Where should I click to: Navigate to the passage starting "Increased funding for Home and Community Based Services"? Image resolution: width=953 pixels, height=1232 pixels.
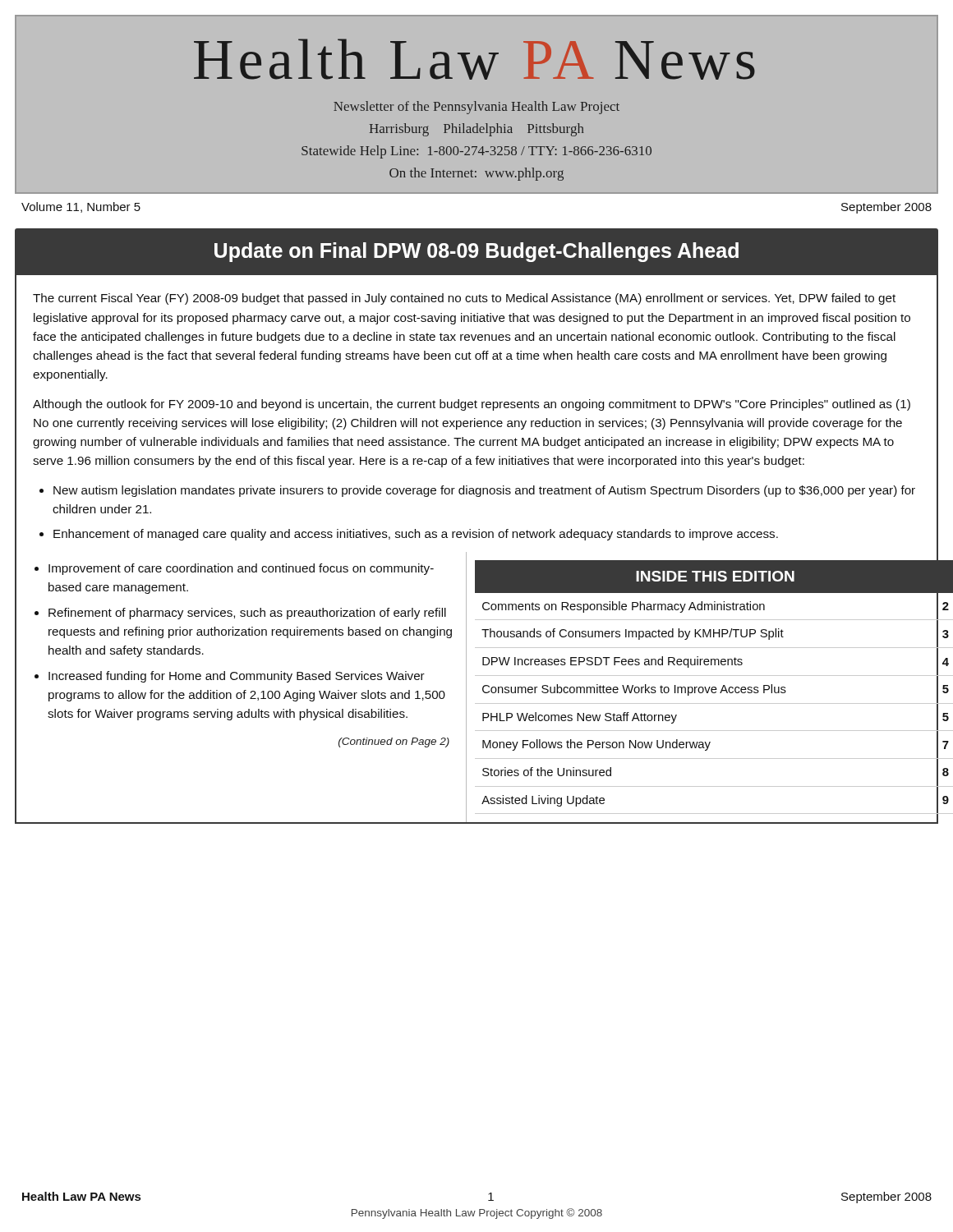246,695
